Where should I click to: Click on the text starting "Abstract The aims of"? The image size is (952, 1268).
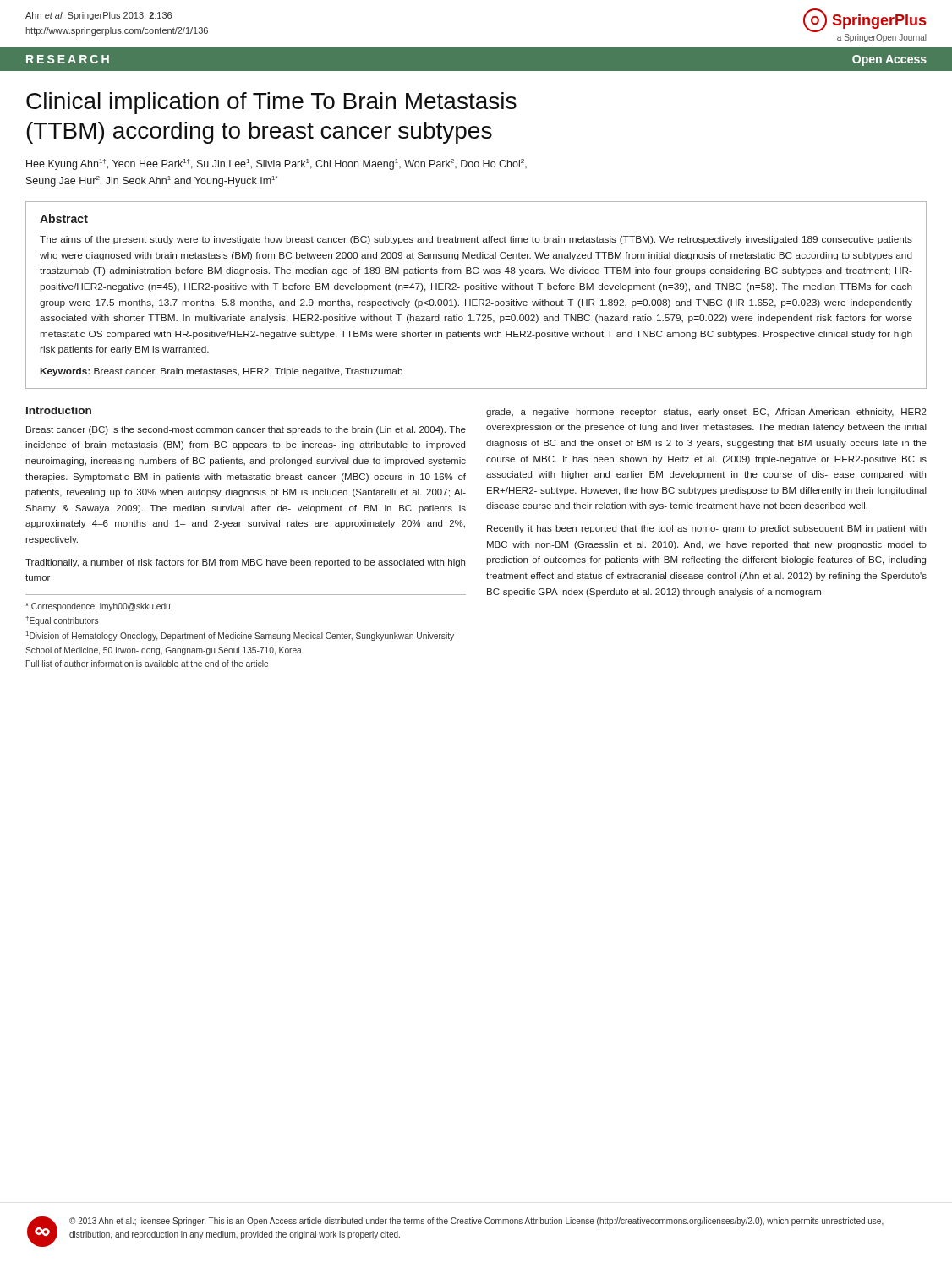[x=476, y=296]
